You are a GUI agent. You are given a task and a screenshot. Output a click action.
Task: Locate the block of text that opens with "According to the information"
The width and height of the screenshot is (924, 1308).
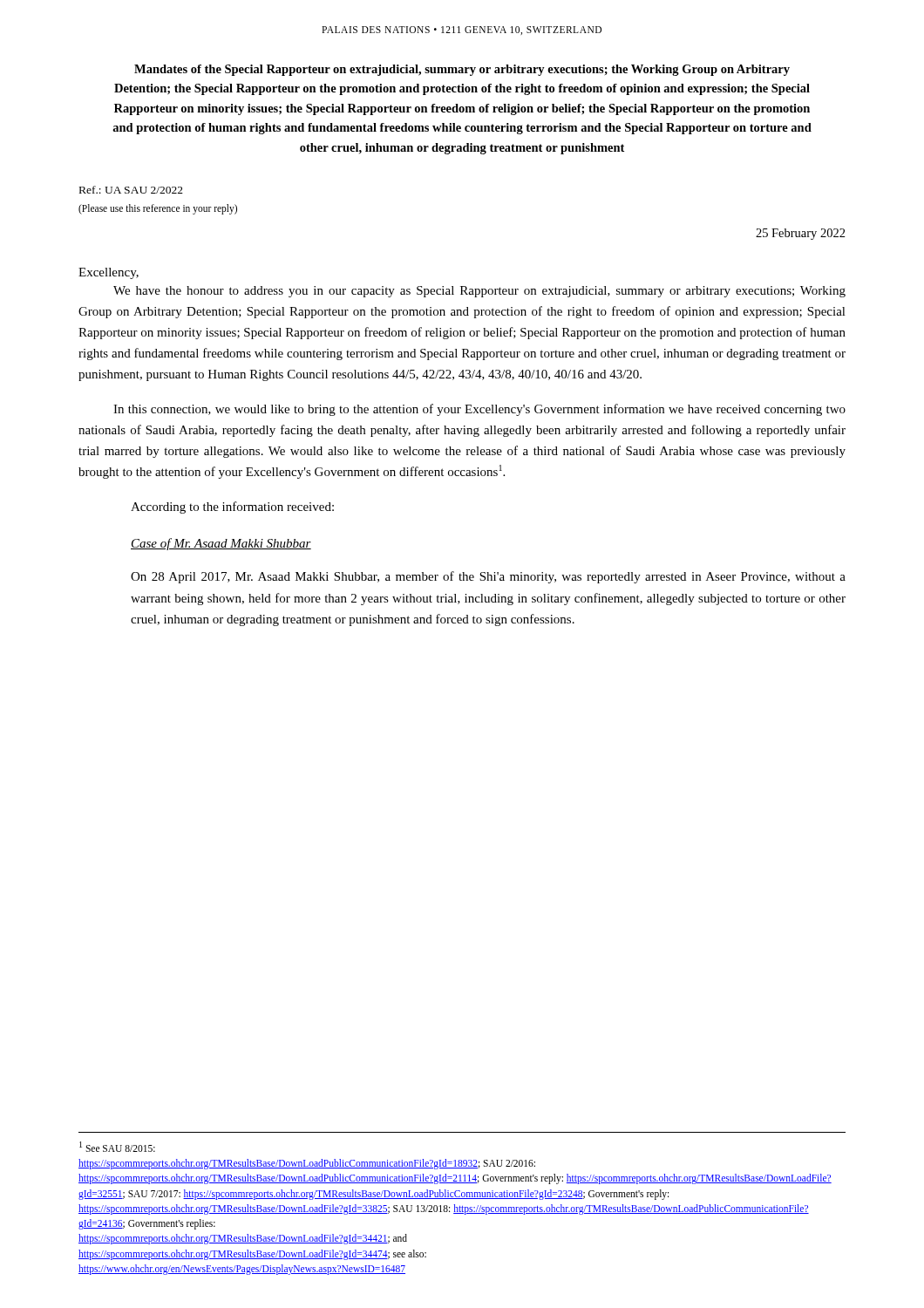[x=233, y=507]
